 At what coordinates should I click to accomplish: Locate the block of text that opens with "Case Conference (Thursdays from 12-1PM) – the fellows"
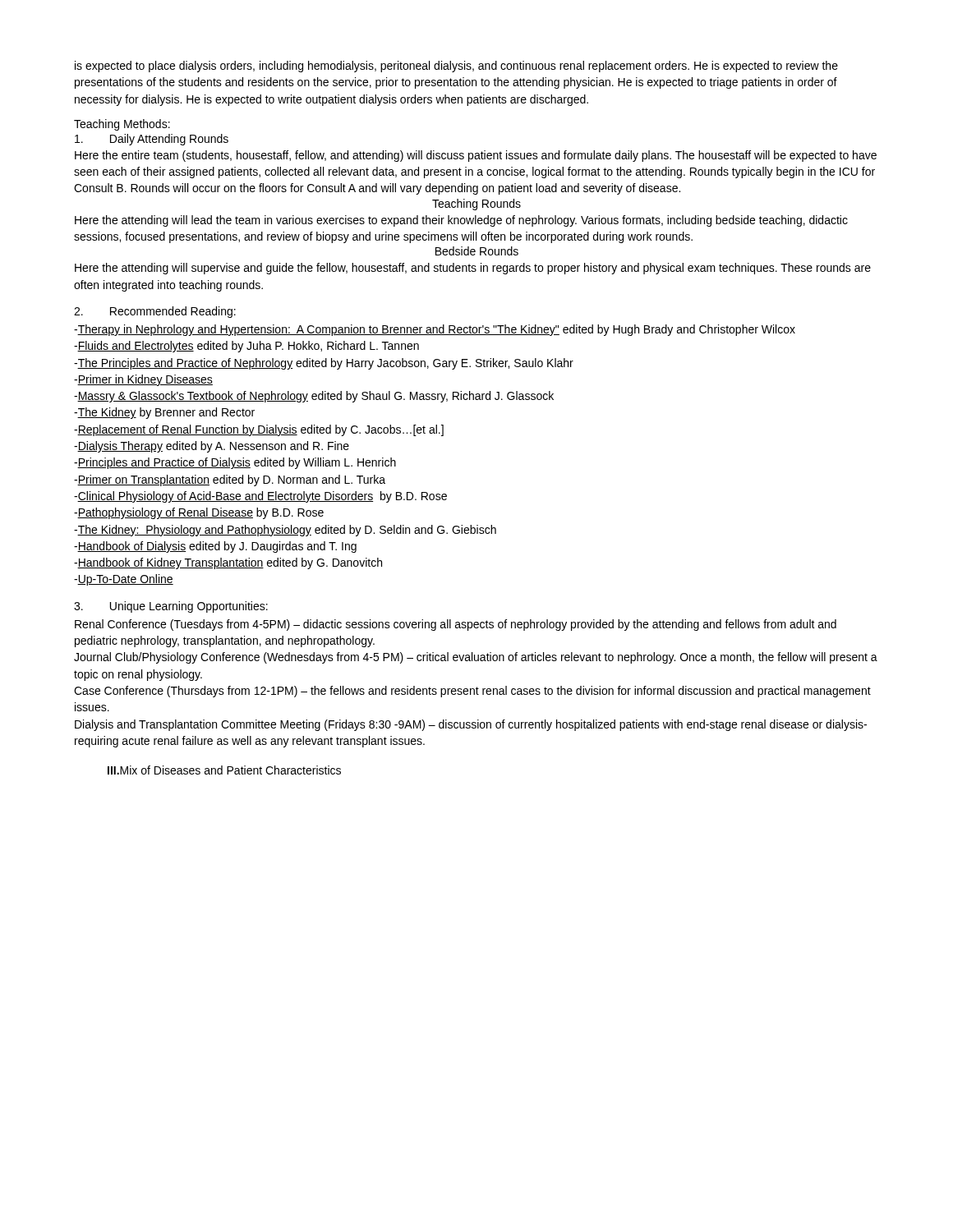coord(472,699)
